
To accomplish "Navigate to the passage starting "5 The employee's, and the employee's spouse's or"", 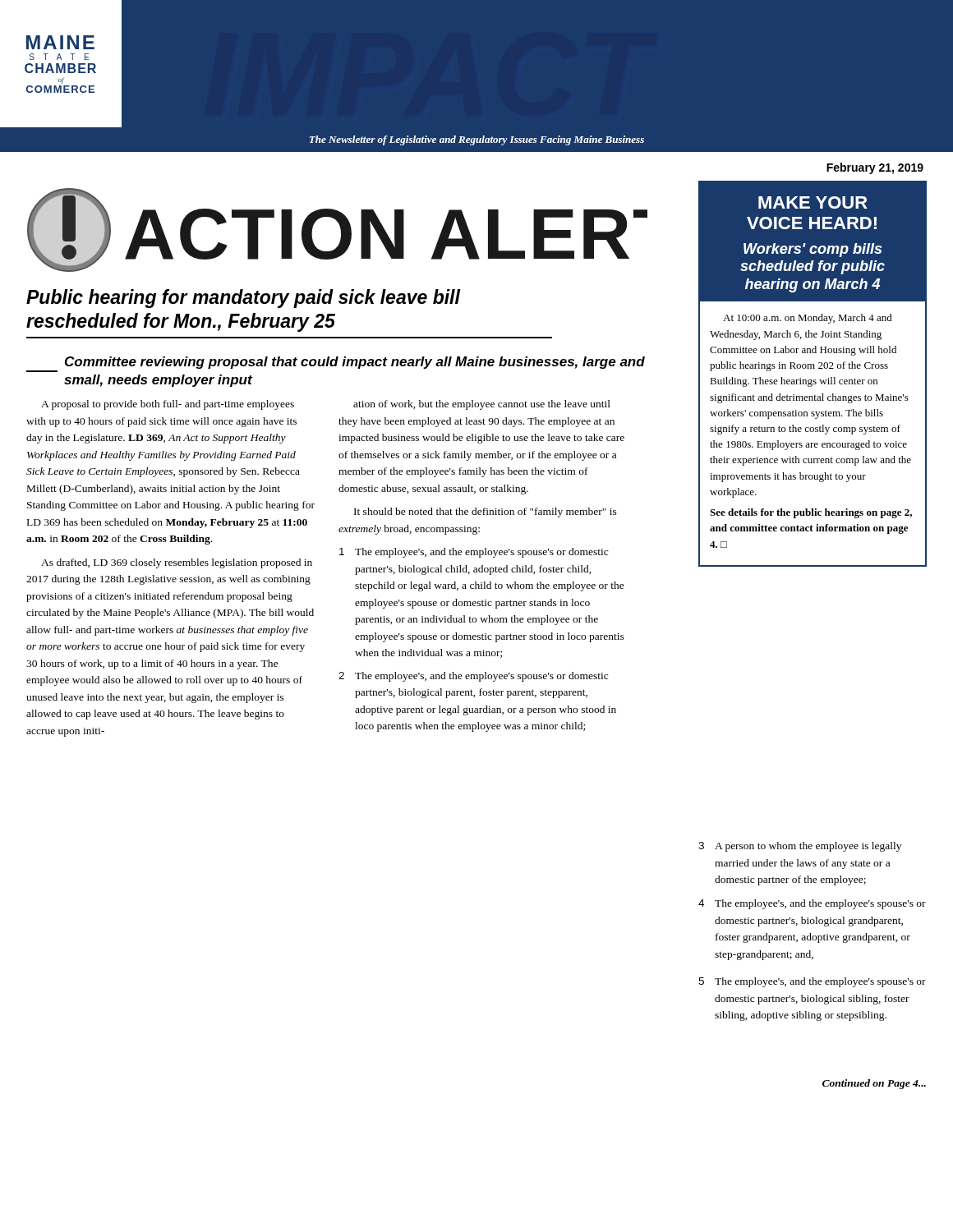I will coord(813,999).
